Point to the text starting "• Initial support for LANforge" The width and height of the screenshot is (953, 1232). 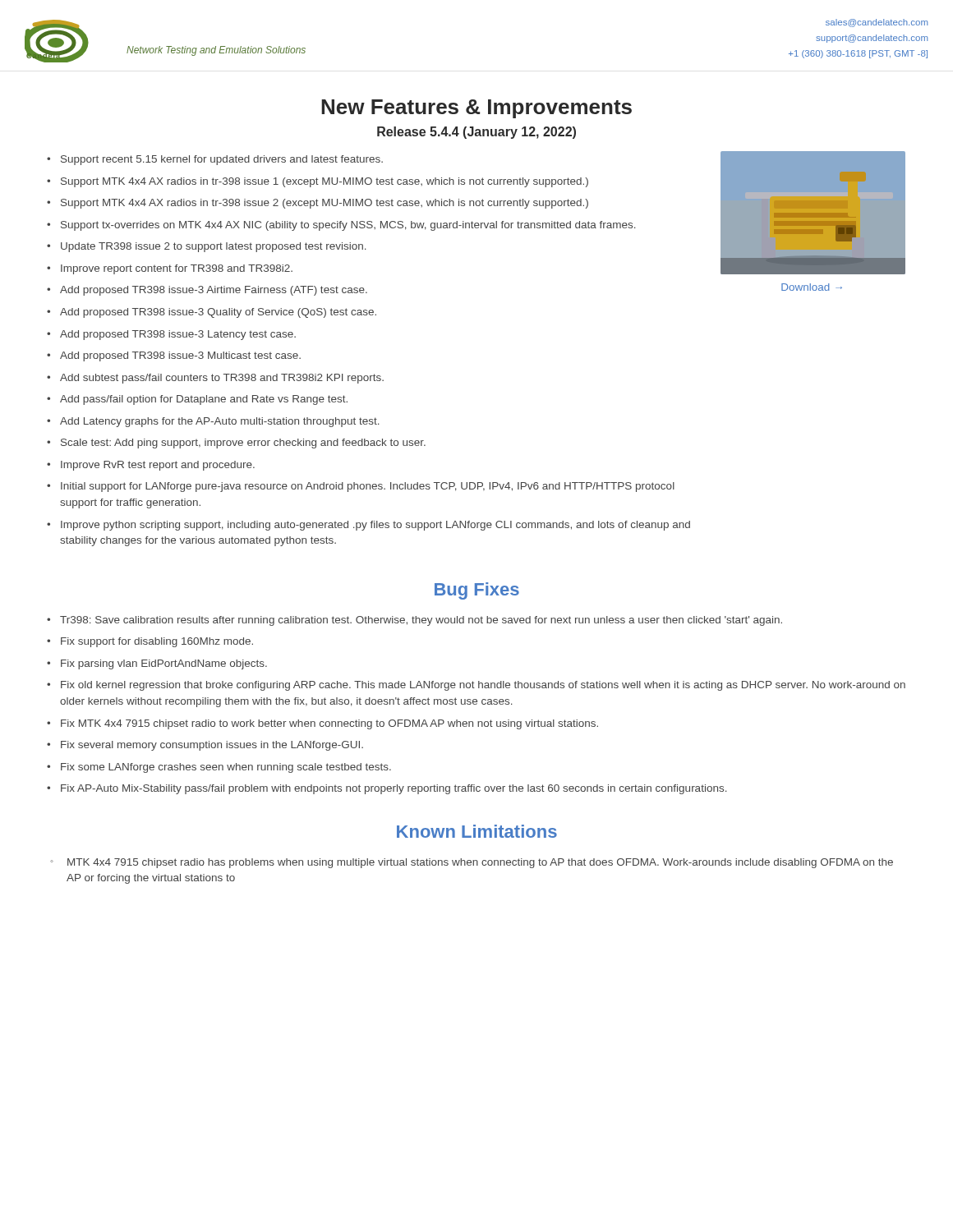click(x=361, y=493)
